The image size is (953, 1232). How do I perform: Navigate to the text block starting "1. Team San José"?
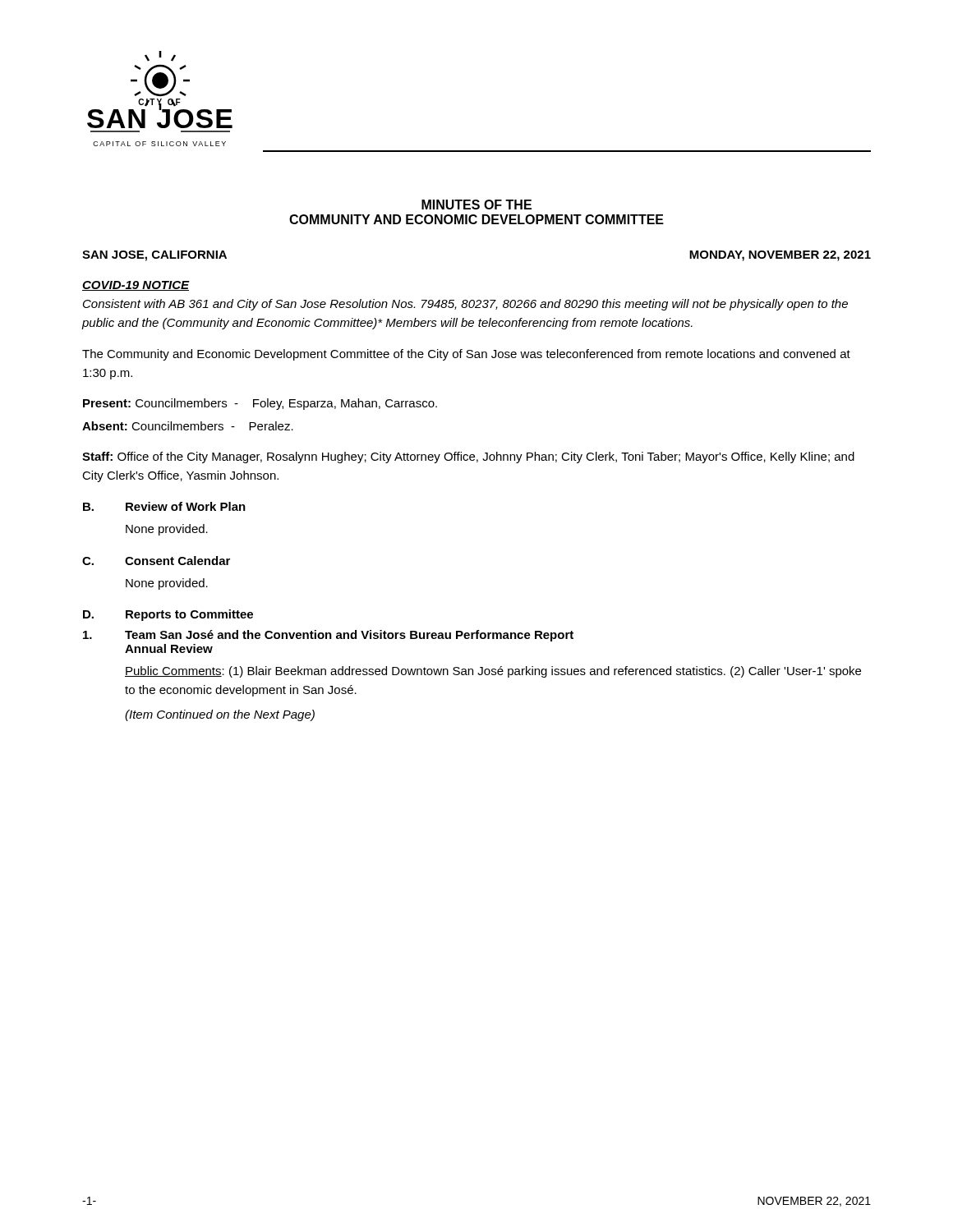328,641
